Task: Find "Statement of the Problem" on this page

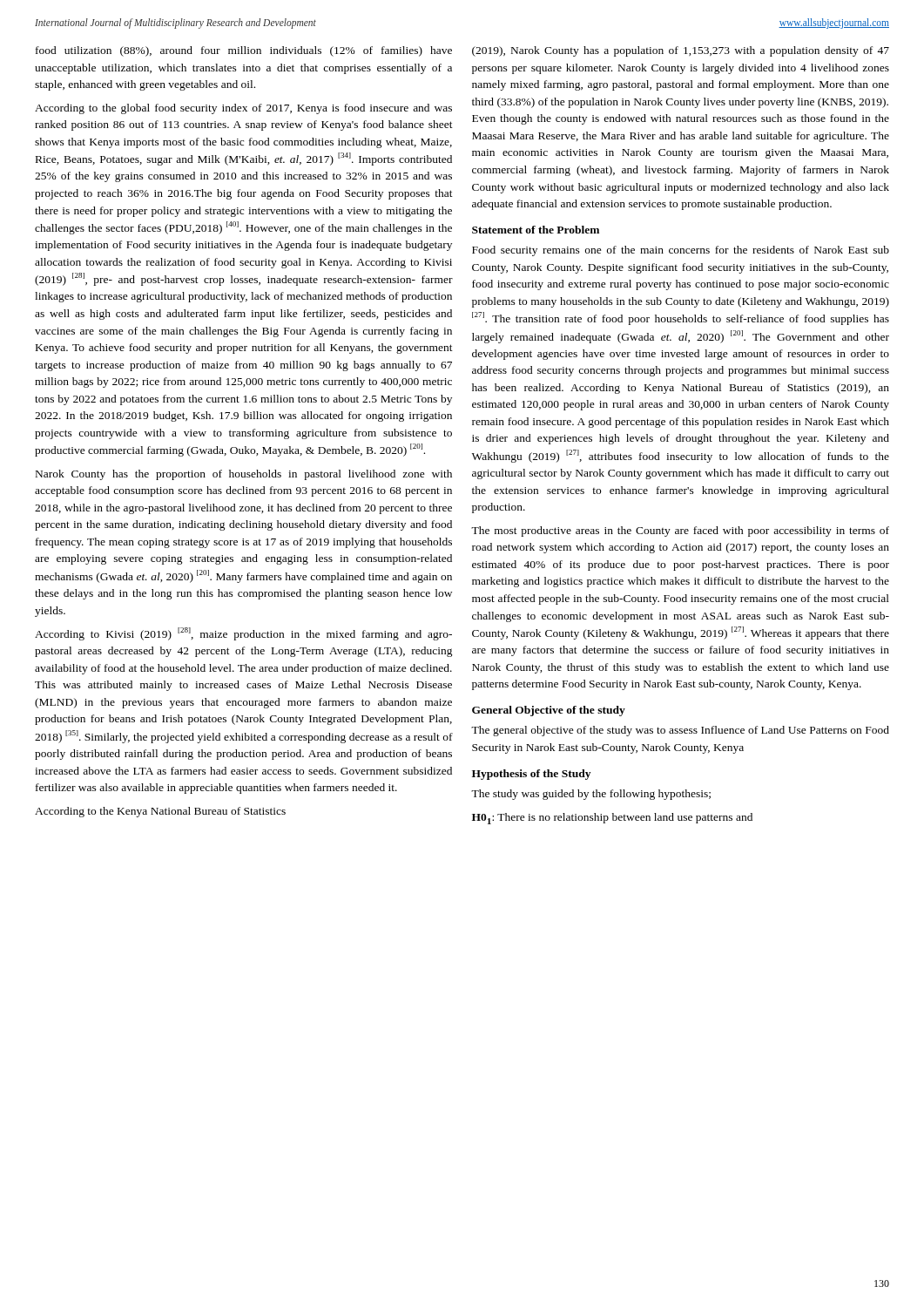Action: [x=536, y=229]
